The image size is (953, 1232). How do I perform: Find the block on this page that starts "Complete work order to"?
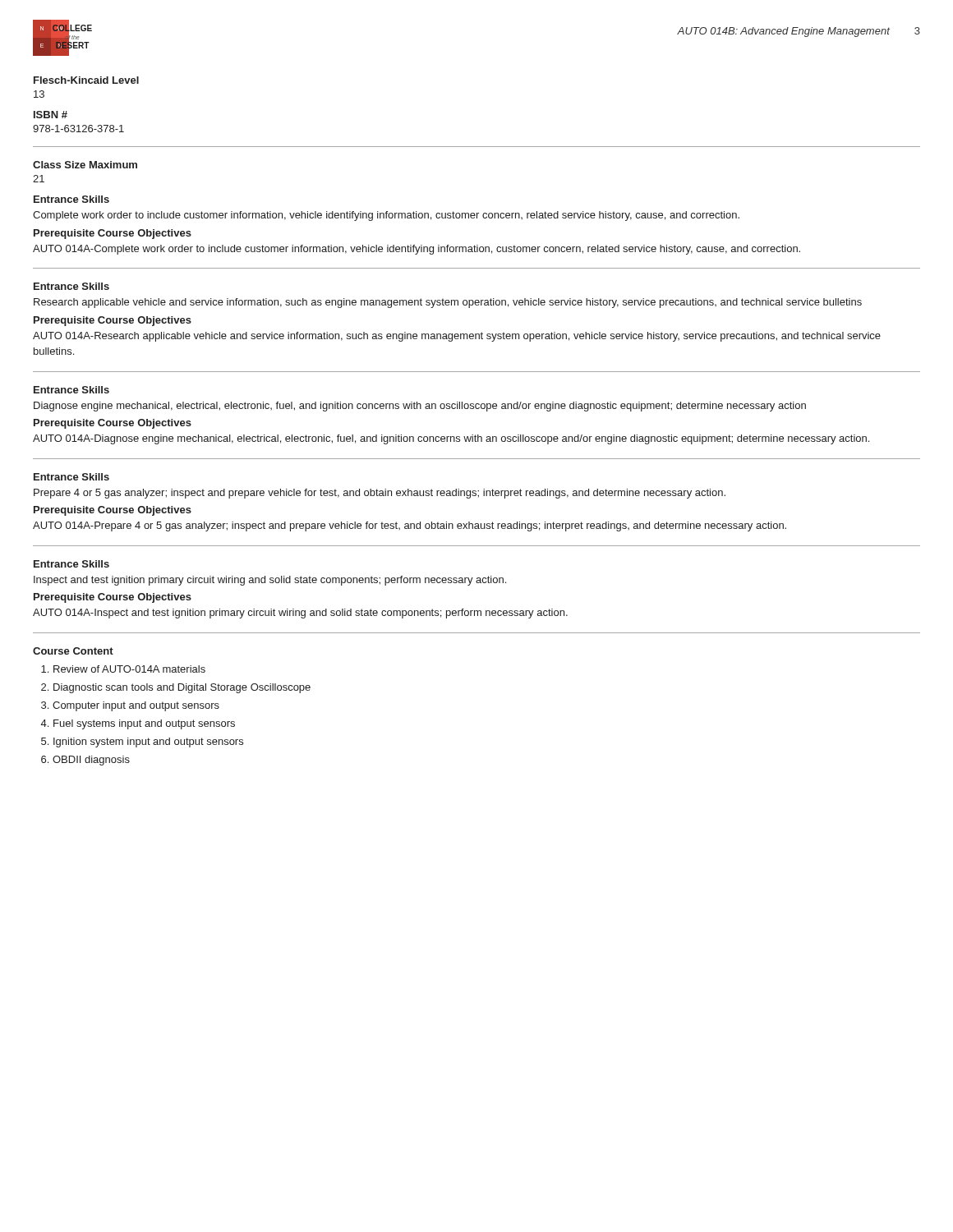387,215
